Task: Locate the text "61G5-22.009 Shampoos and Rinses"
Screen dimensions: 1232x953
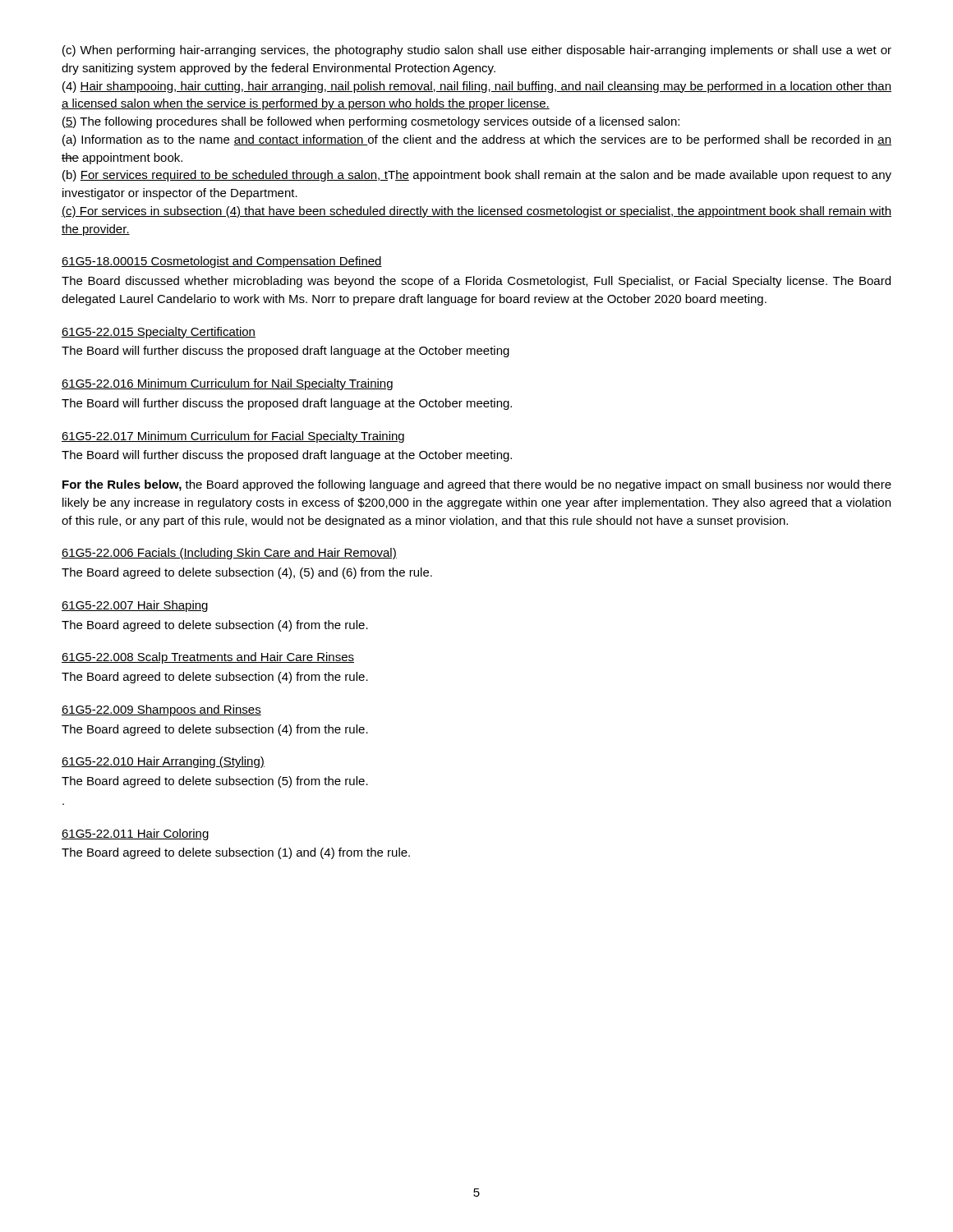Action: [x=161, y=709]
